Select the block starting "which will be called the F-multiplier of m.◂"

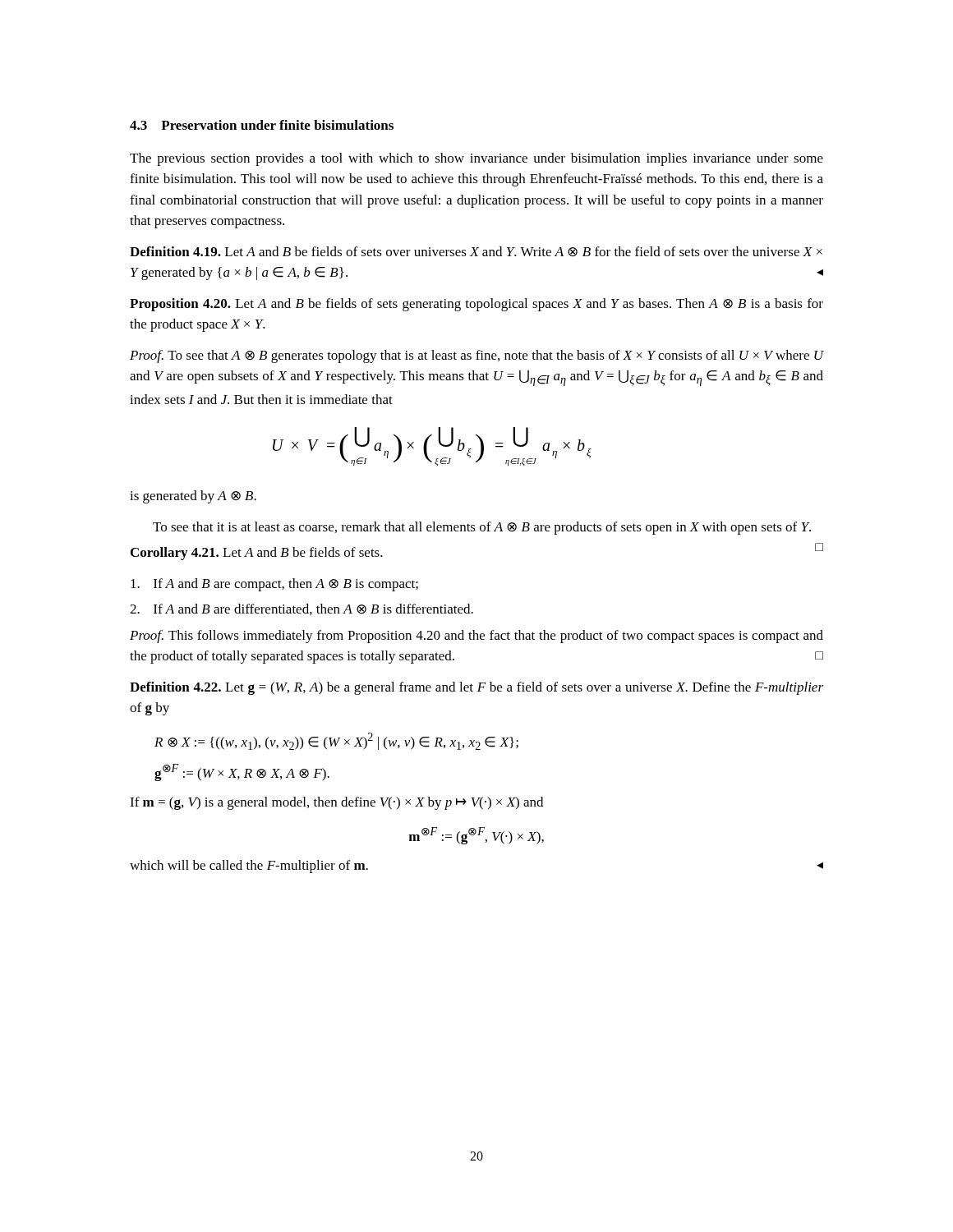pyautogui.click(x=251, y=866)
